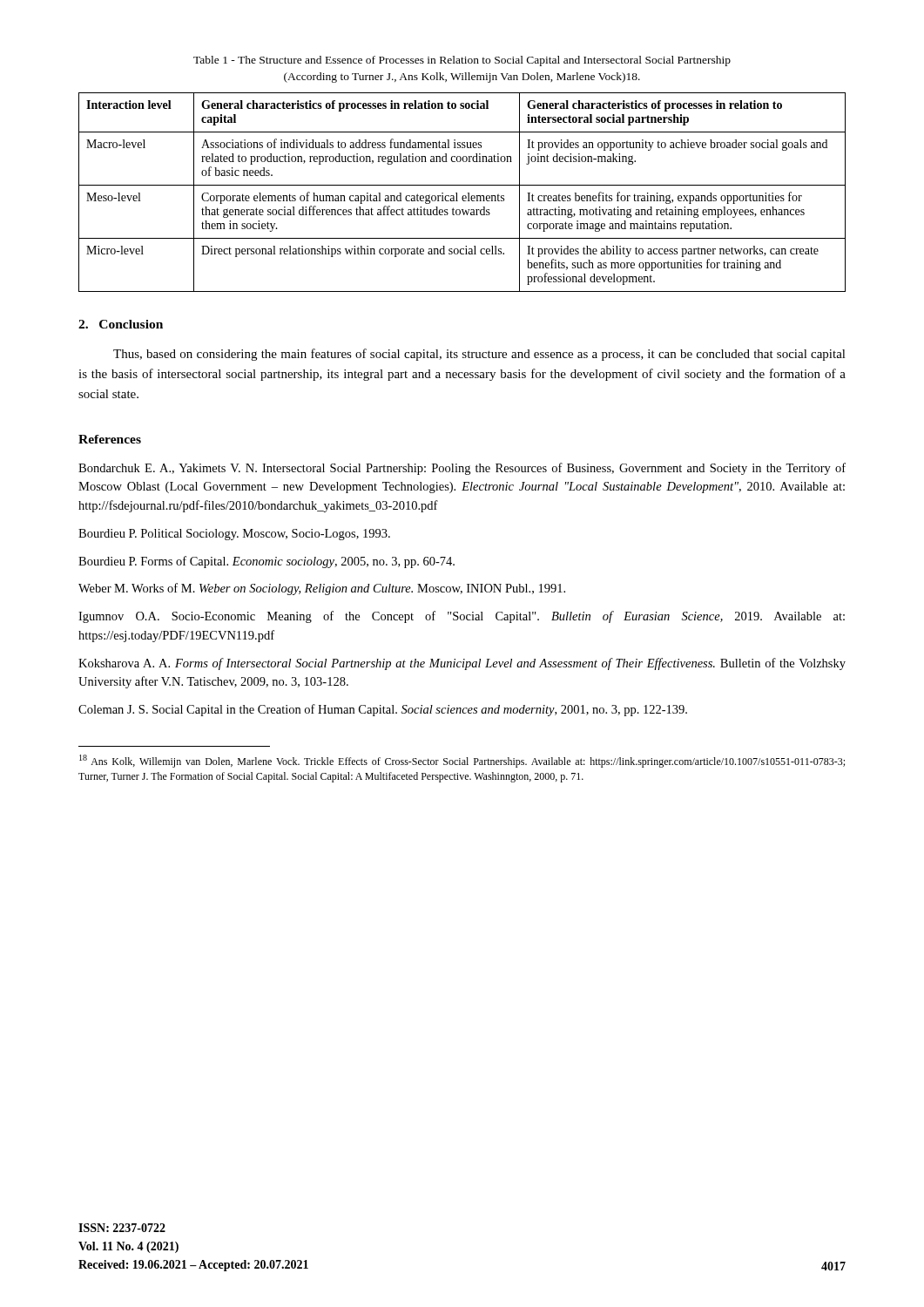924x1307 pixels.
Task: Find the section header that reads "2. Conclusion"
Action: point(121,324)
